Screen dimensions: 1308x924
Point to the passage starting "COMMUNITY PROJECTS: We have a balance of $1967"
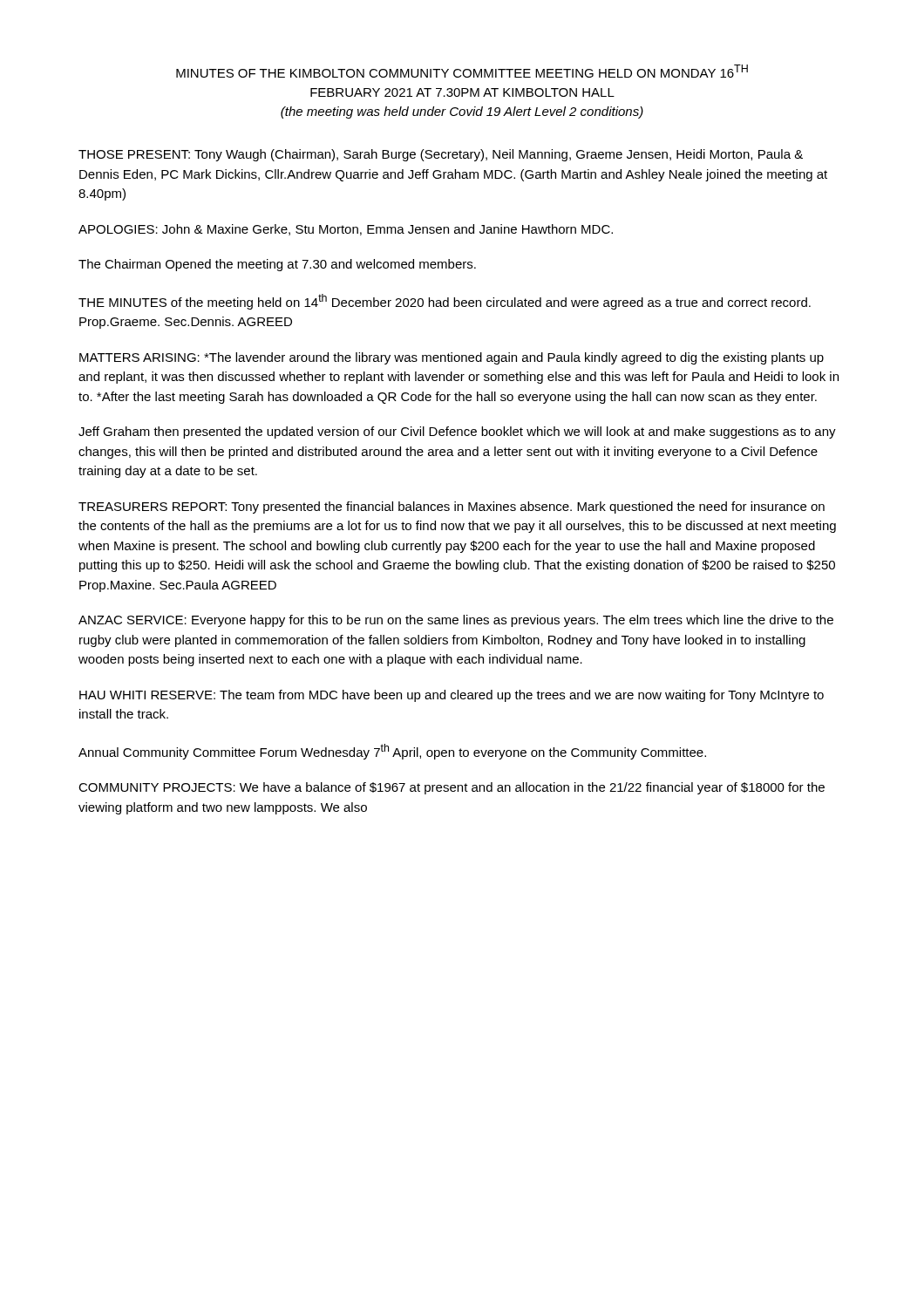(x=452, y=797)
